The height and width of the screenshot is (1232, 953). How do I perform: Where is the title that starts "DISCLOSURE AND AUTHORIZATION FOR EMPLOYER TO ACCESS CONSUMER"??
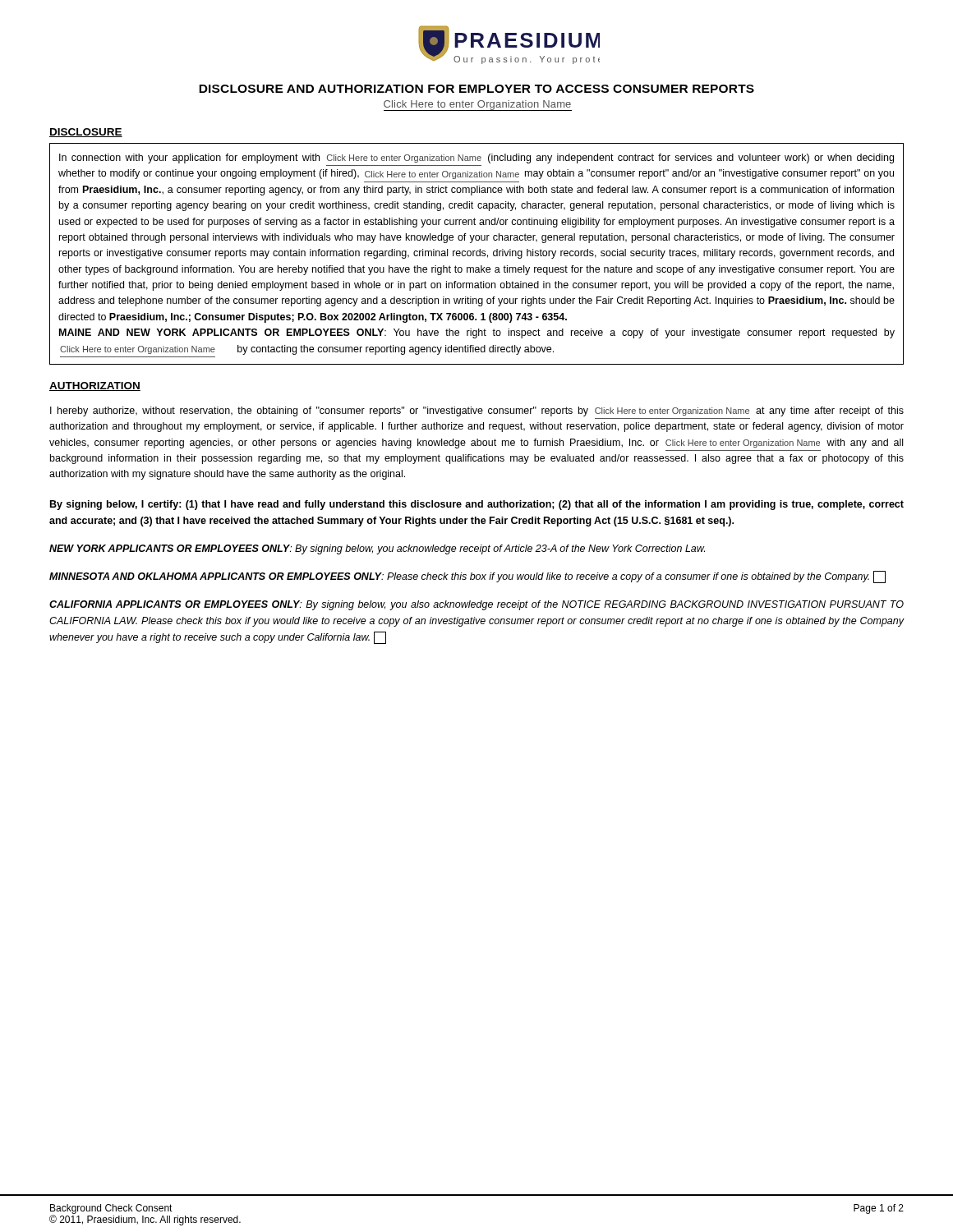[x=476, y=96]
